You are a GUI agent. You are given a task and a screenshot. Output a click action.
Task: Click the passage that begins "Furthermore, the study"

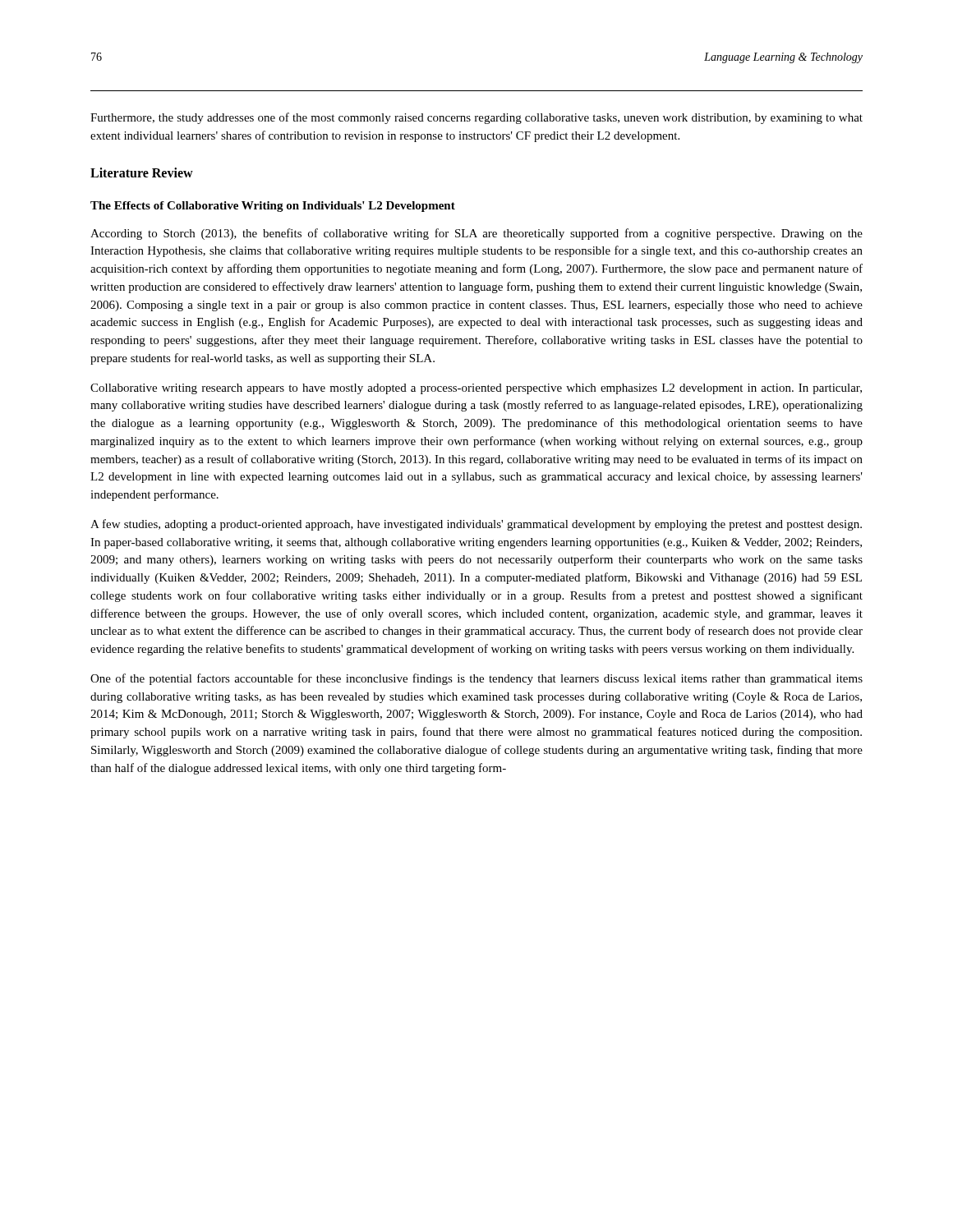point(476,127)
